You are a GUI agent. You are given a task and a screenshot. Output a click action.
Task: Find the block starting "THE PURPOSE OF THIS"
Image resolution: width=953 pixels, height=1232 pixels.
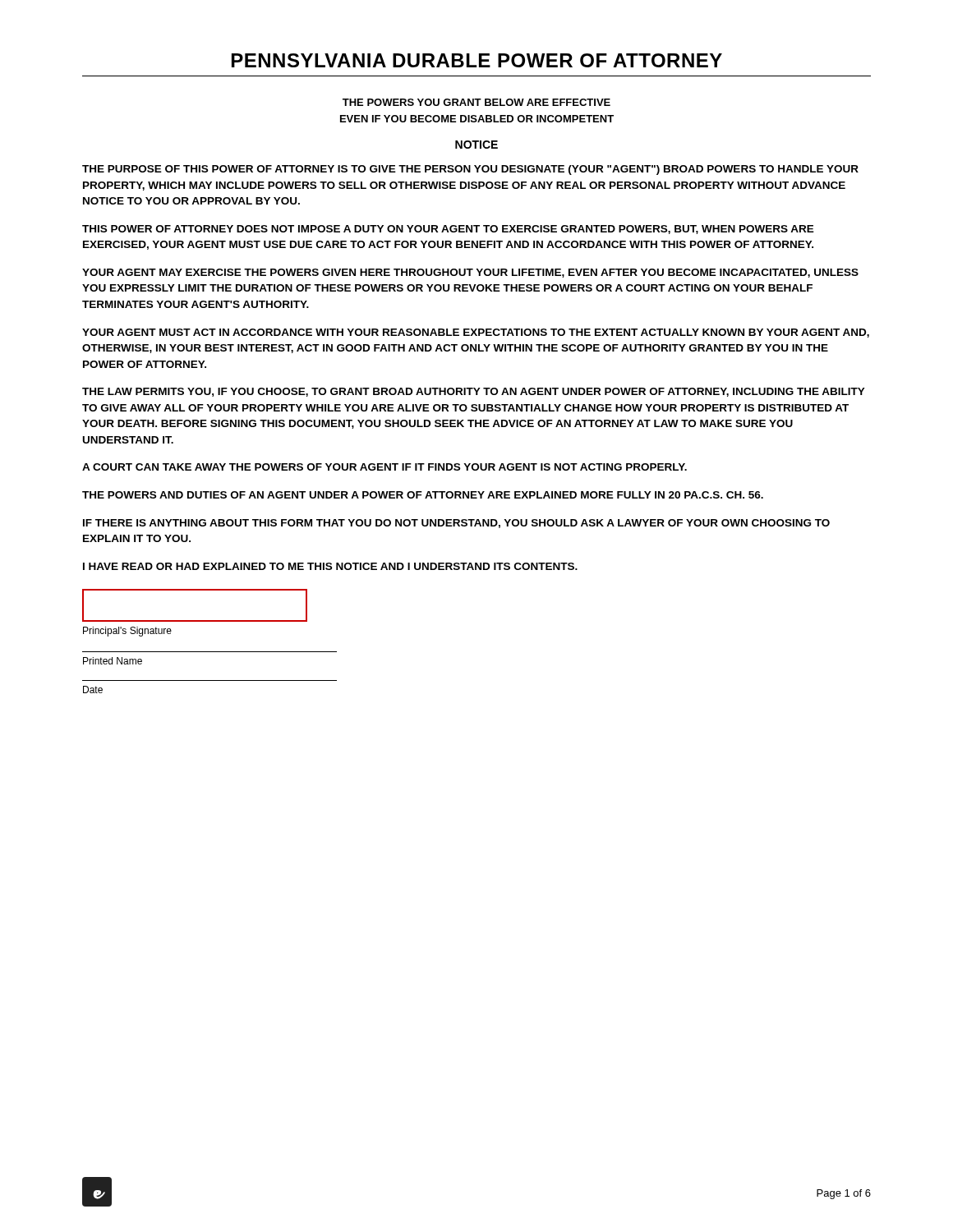point(470,185)
